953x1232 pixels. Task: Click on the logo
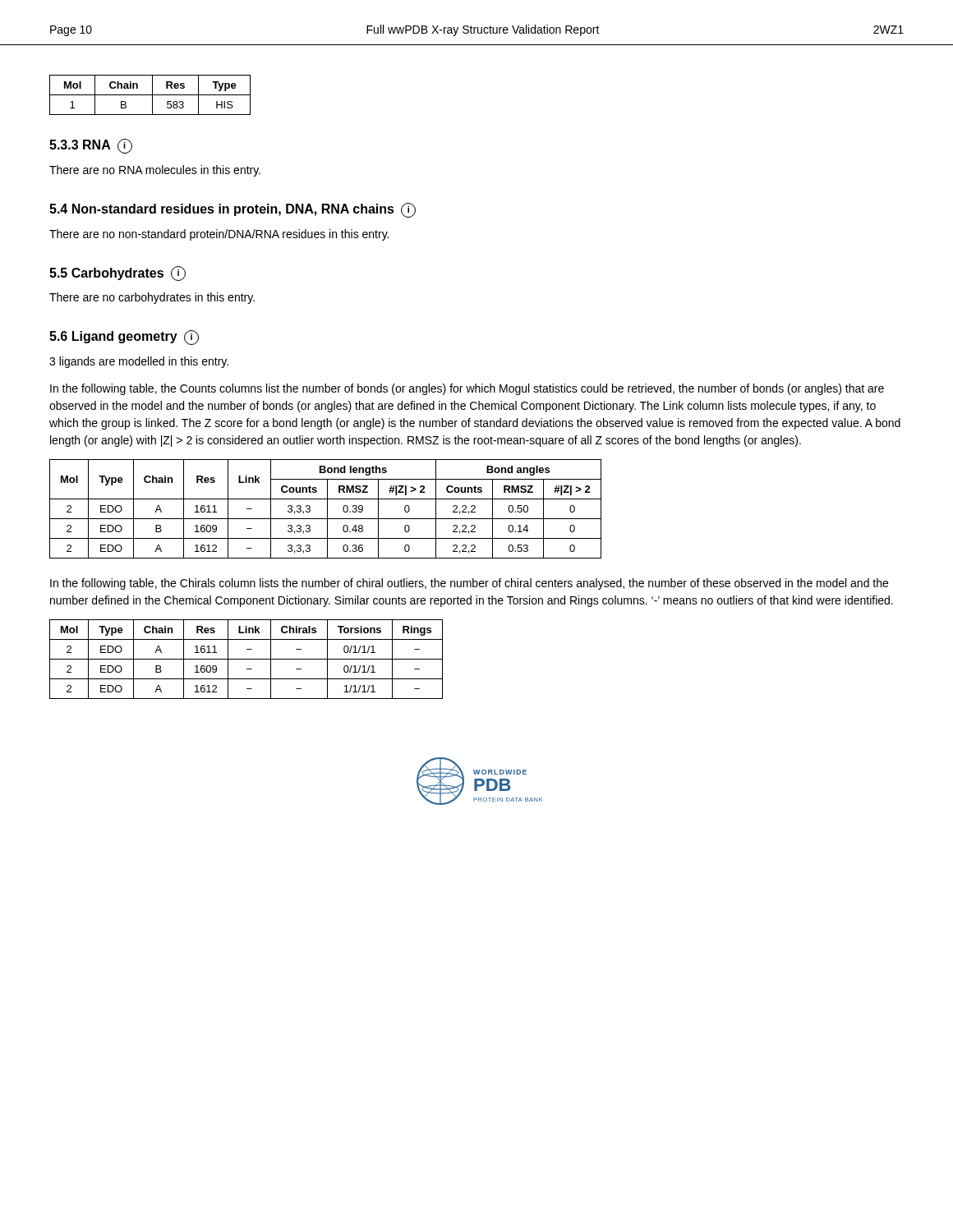tap(476, 782)
